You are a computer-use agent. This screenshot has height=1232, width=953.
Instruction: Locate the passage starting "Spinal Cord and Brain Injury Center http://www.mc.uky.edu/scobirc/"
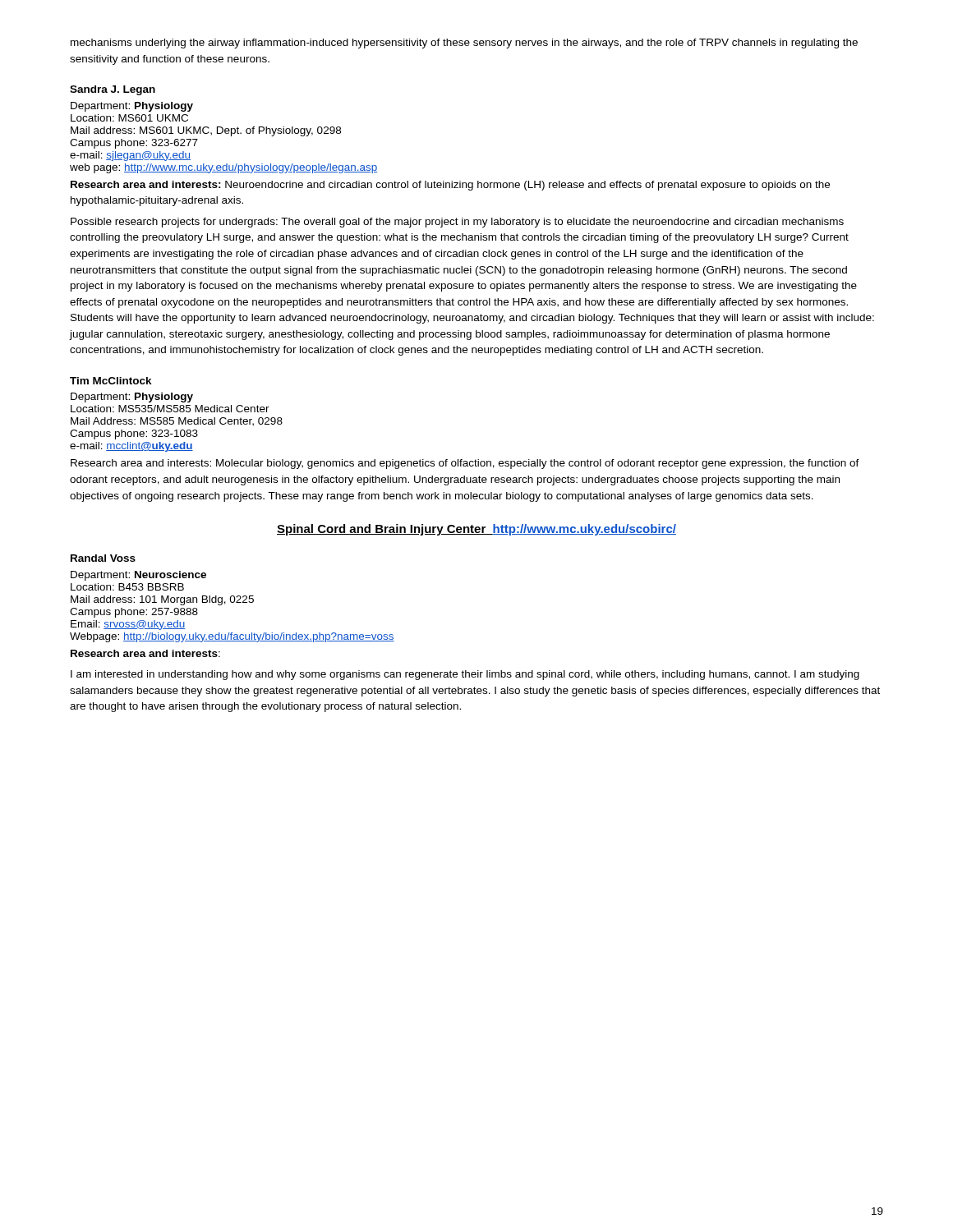tap(476, 529)
